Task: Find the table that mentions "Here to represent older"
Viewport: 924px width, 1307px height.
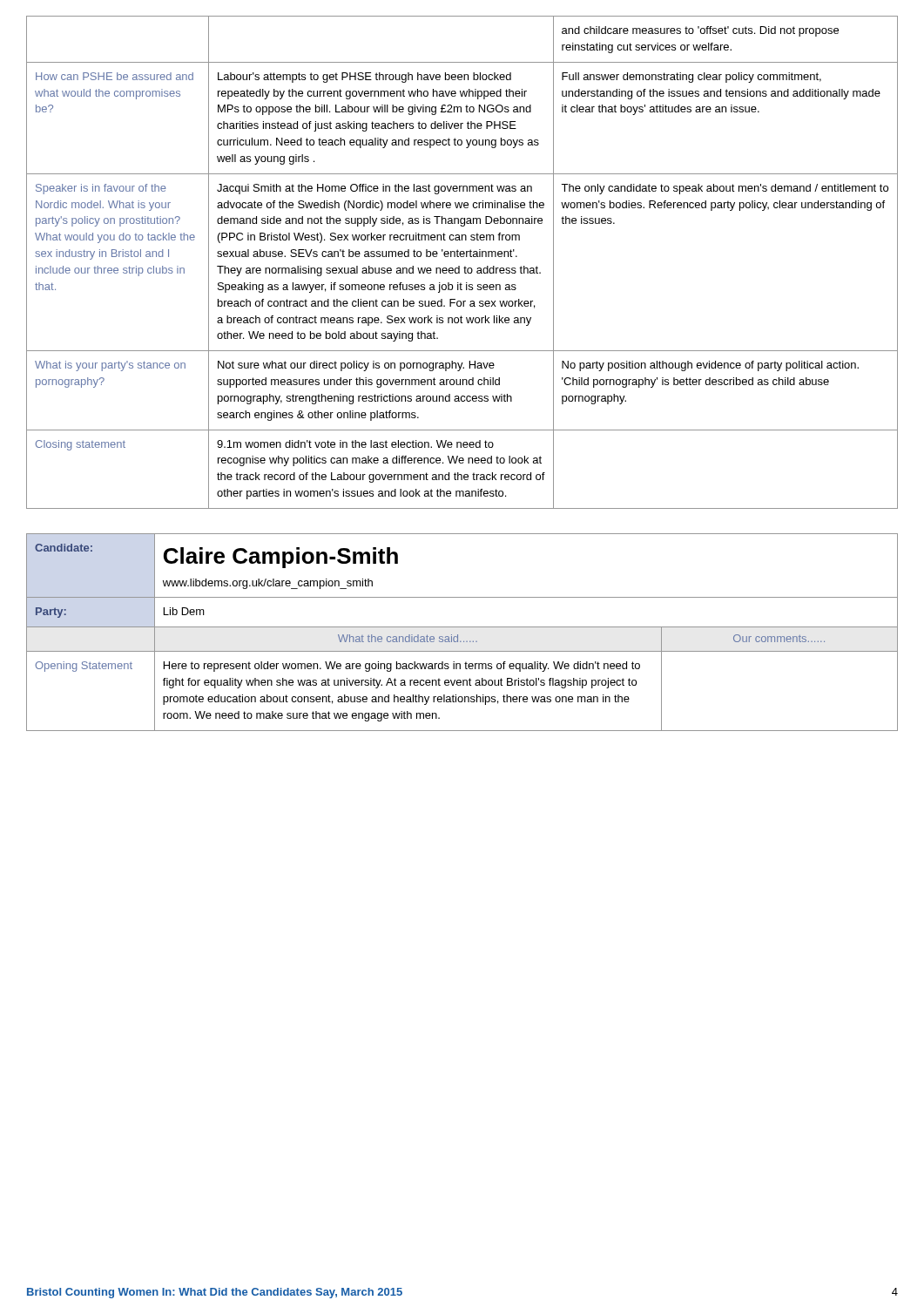Action: click(462, 632)
